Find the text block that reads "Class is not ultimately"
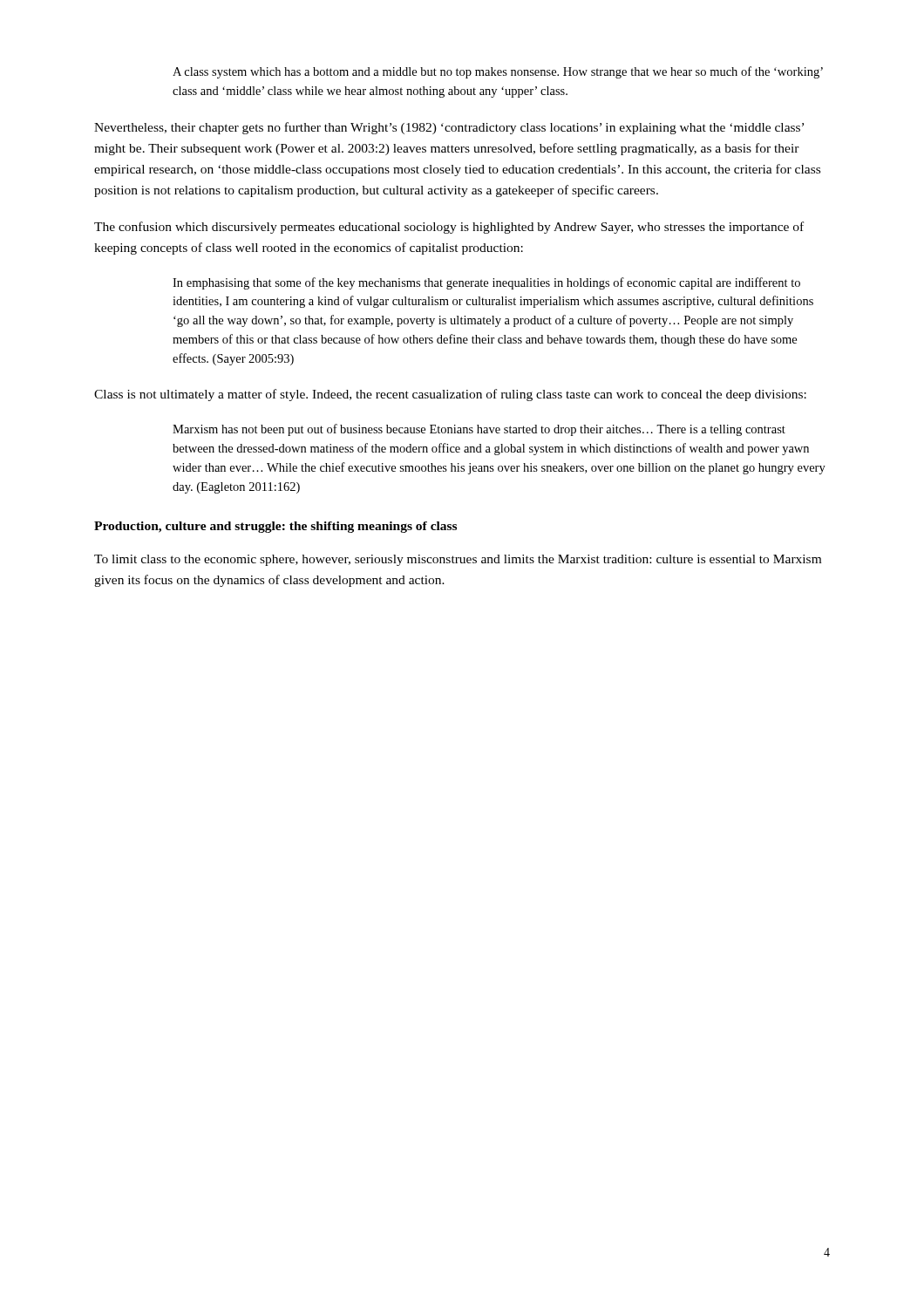 pyautogui.click(x=451, y=394)
